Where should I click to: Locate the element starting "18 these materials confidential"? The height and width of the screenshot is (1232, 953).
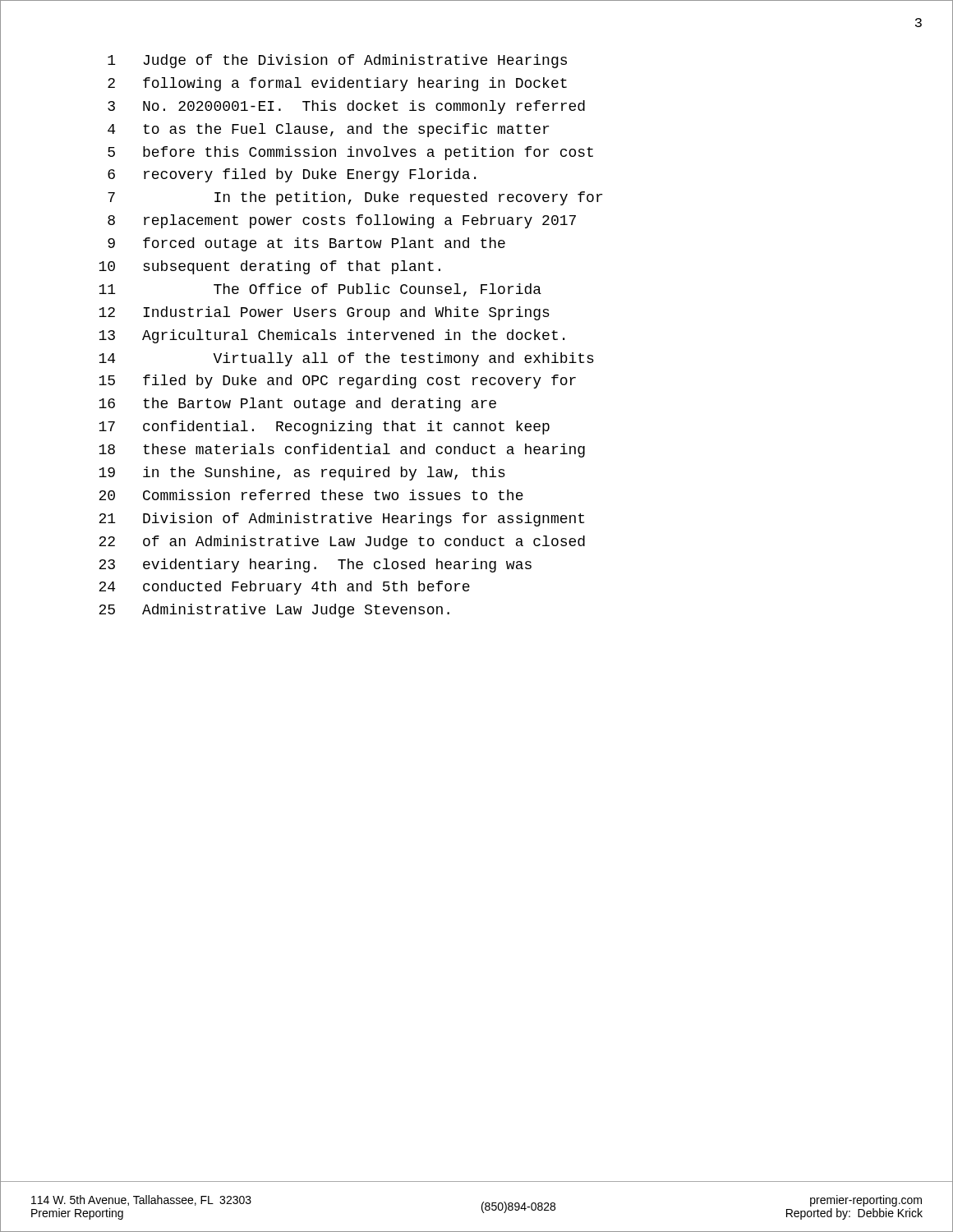click(x=476, y=451)
